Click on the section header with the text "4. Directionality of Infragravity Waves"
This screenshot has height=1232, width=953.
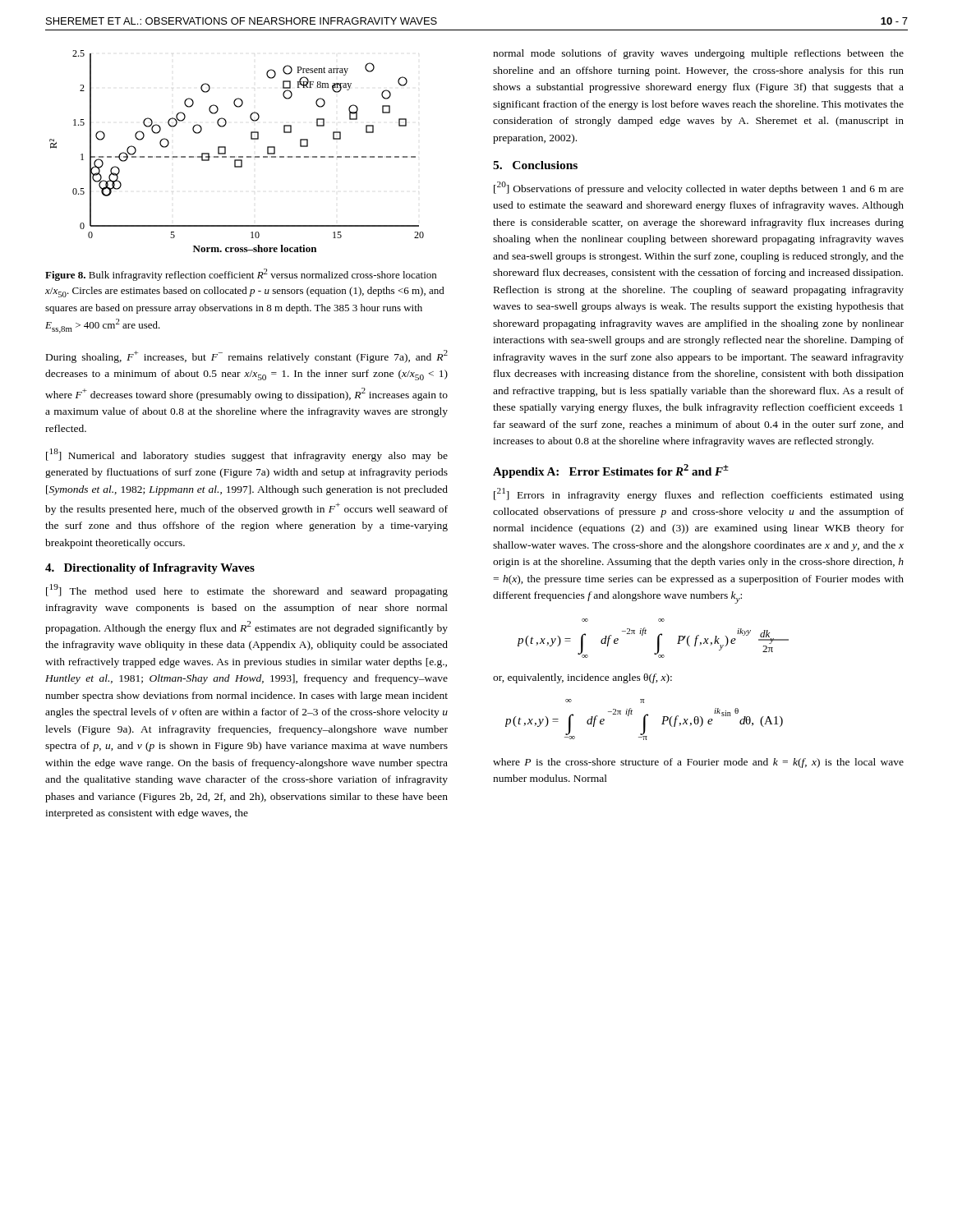click(150, 568)
